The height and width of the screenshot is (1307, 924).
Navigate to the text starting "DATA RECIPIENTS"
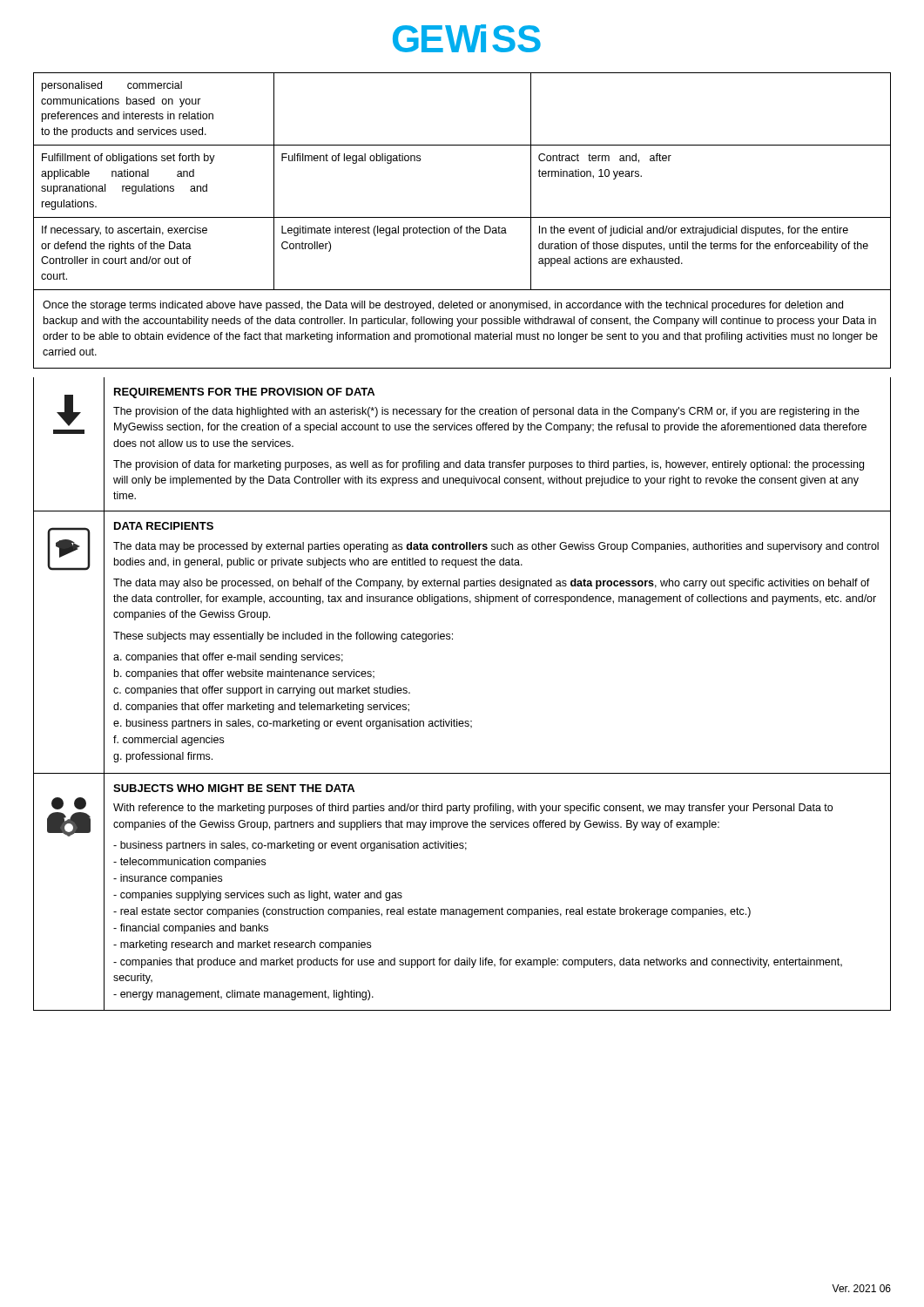[x=163, y=526]
